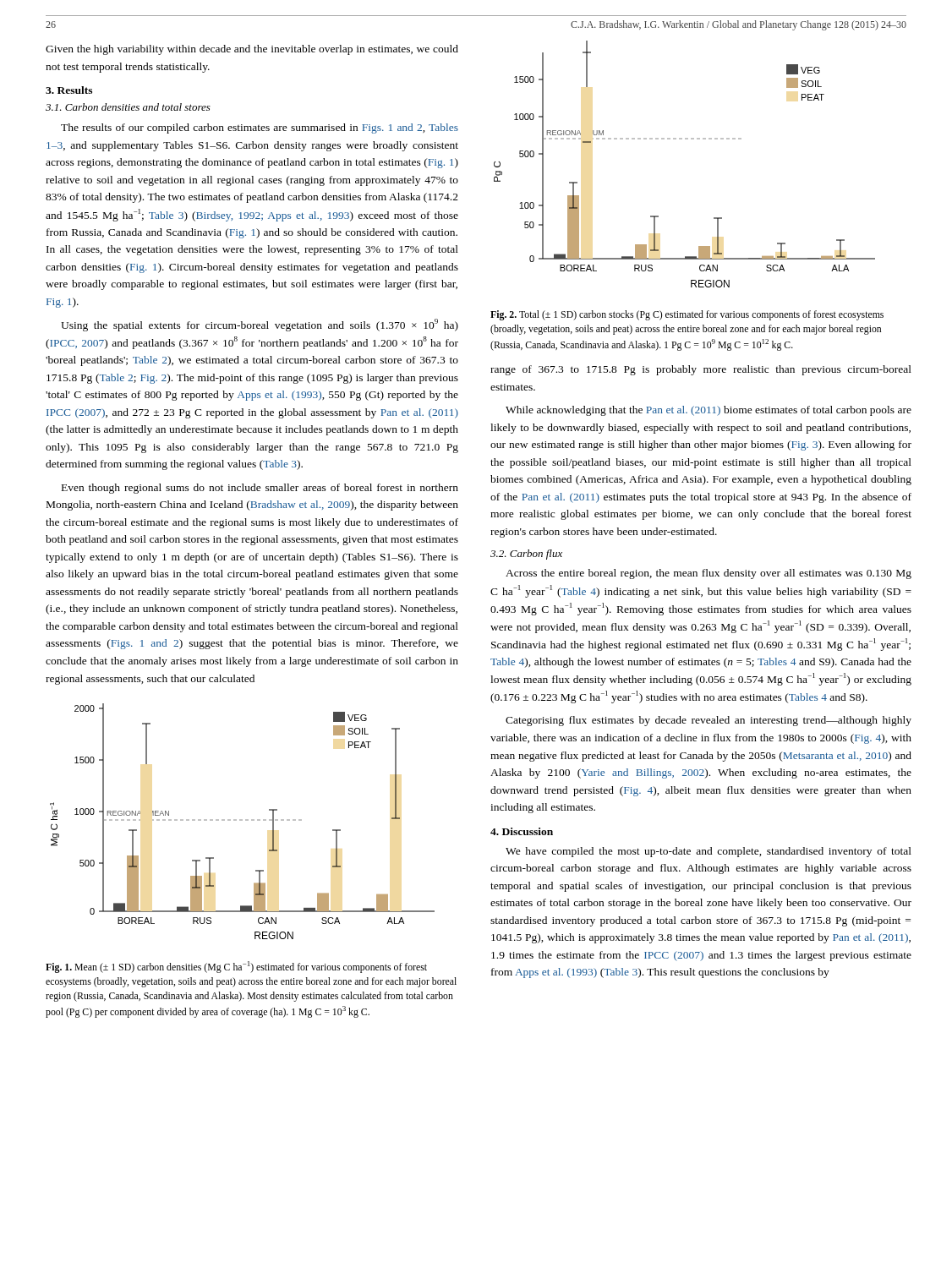Find the region starting "Fig. 1. Mean (± 1"
The width and height of the screenshot is (952, 1268).
point(251,989)
